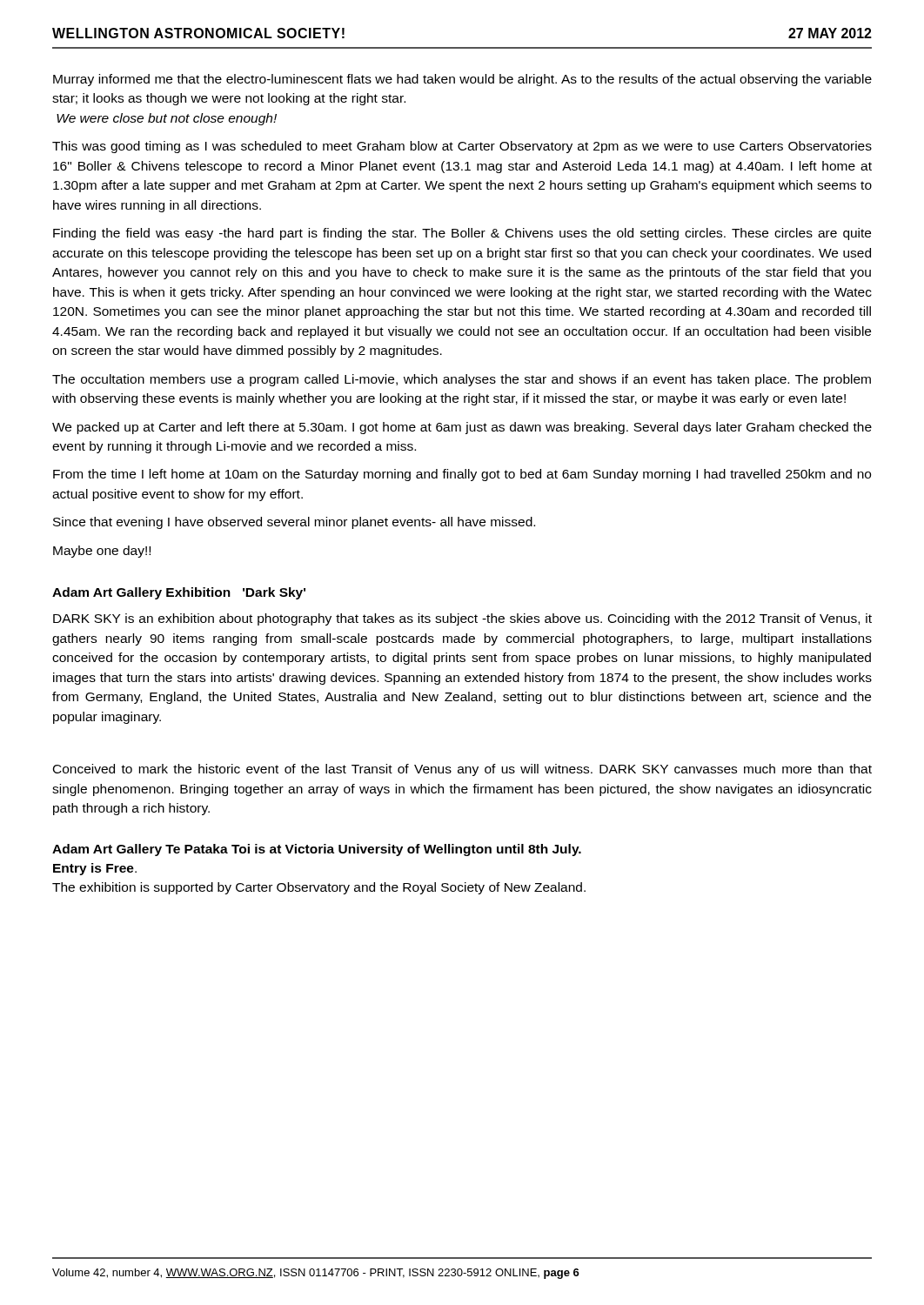This screenshot has width=924, height=1305.
Task: Point to "Maybe one day!!"
Action: (102, 552)
